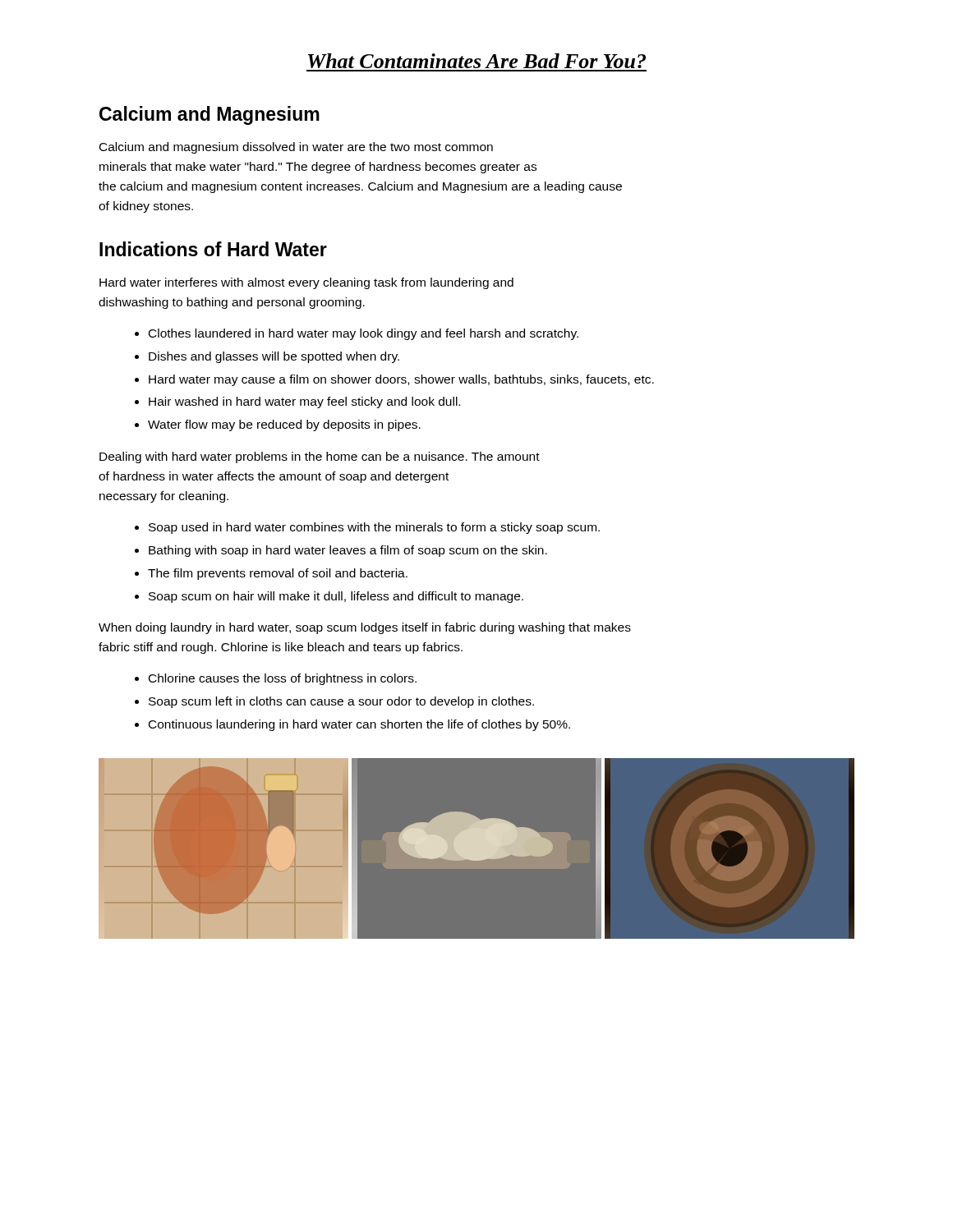Find the list item with the text "Hair washed in hard"

305,402
